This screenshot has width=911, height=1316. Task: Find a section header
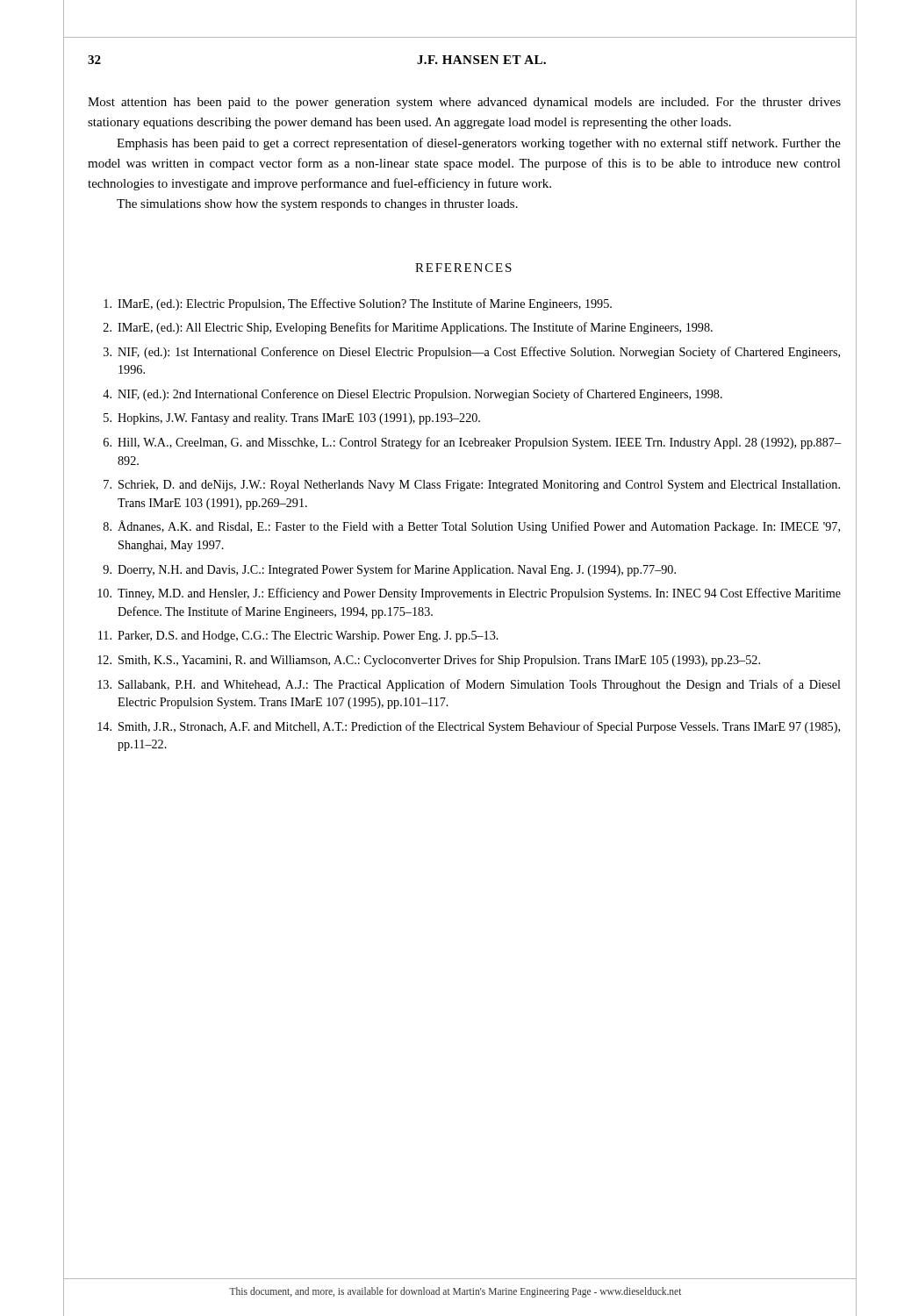[464, 267]
